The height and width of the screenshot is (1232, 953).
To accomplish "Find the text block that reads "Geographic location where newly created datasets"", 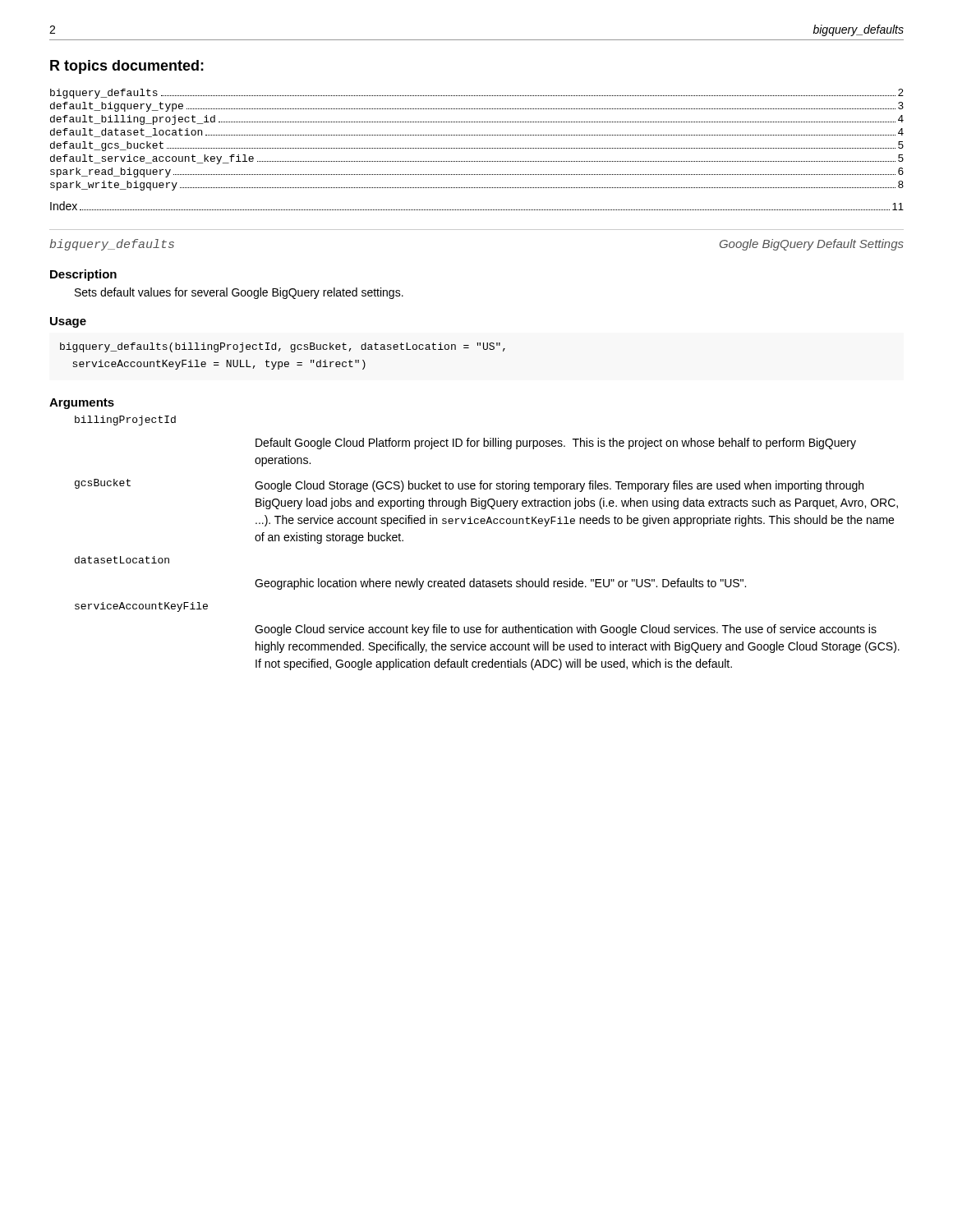I will pyautogui.click(x=476, y=584).
